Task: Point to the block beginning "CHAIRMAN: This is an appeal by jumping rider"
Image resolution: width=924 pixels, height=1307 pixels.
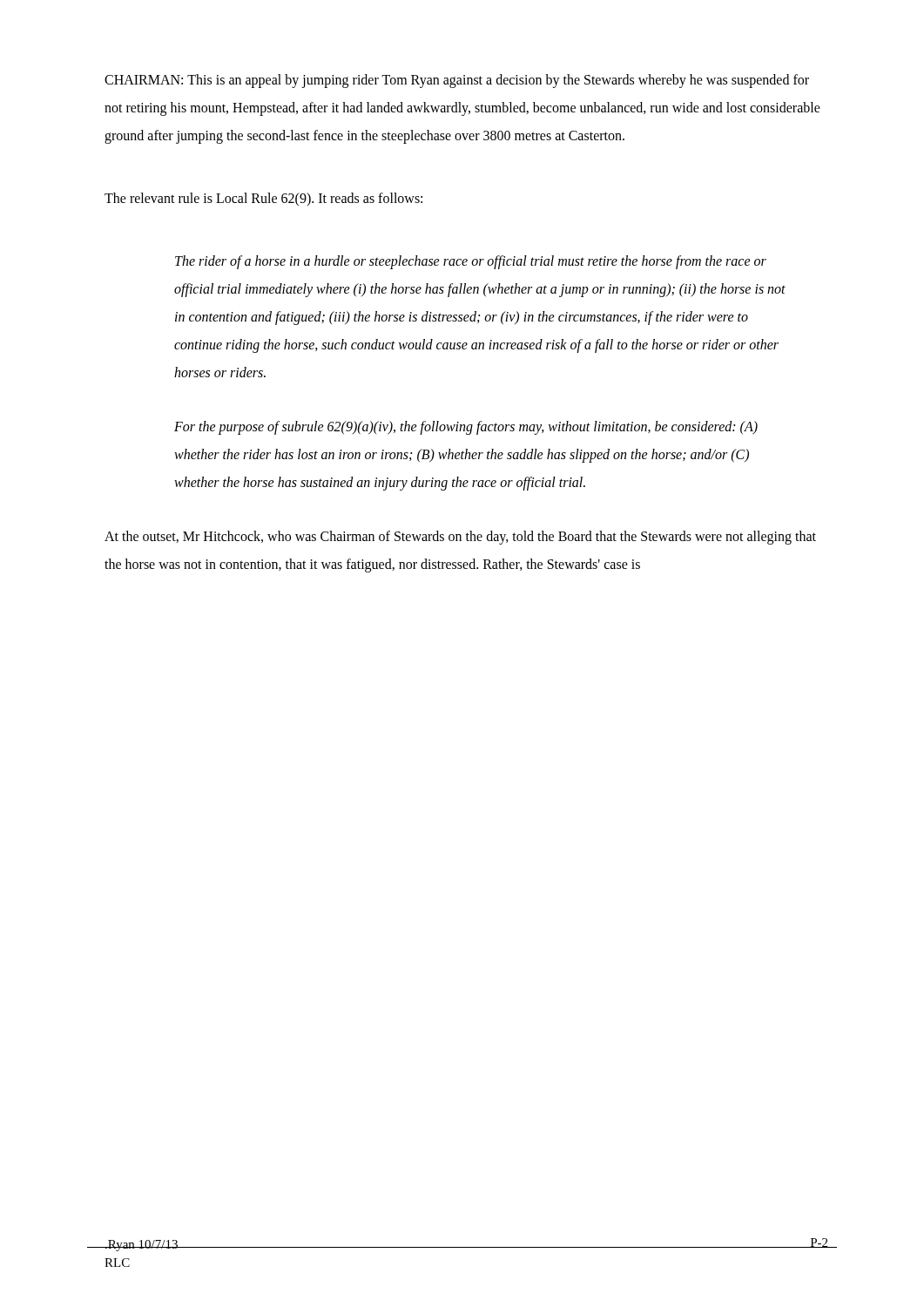Action: click(x=466, y=108)
